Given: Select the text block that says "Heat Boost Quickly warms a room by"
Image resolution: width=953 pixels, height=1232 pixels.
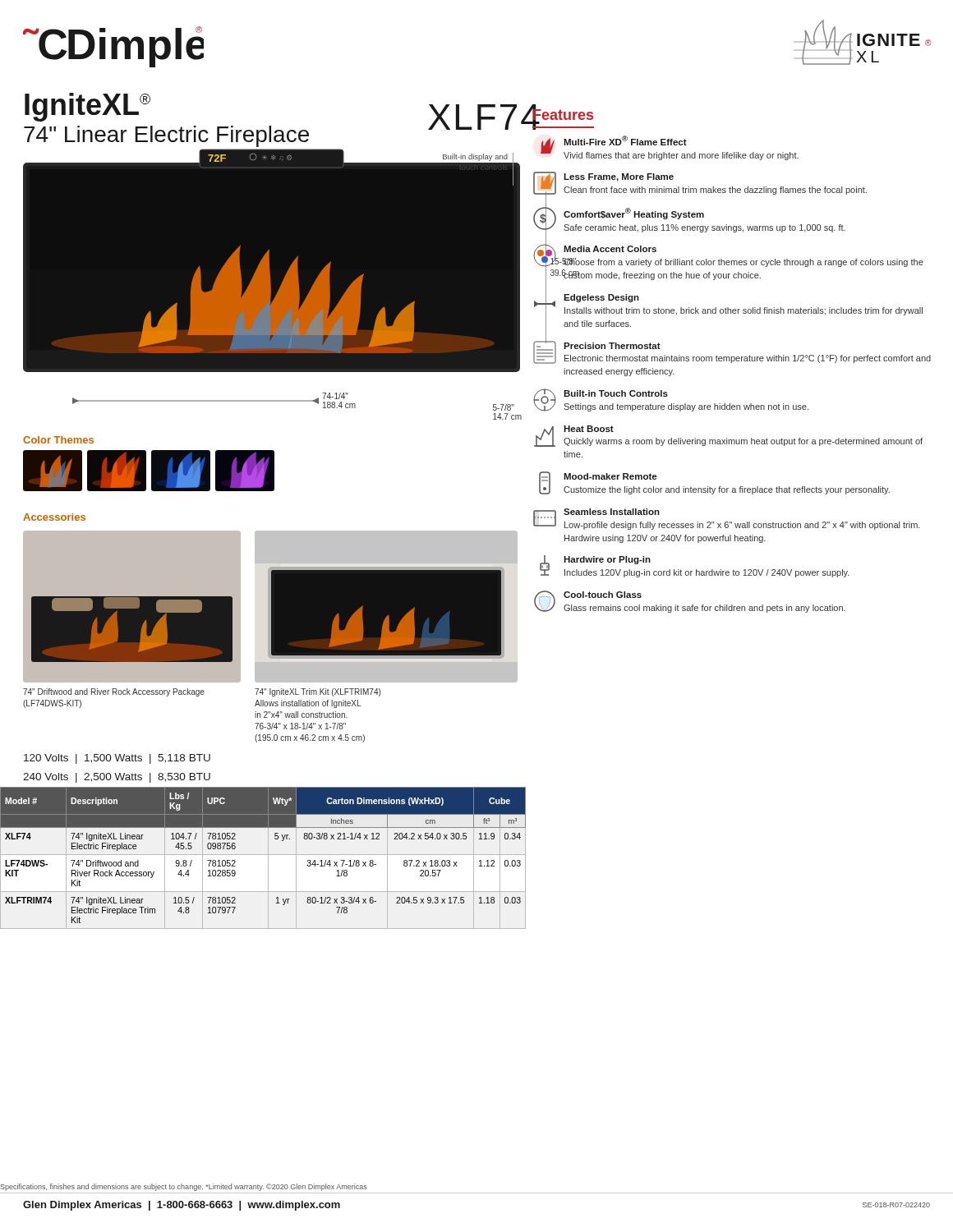Looking at the screenshot, I should tap(734, 442).
